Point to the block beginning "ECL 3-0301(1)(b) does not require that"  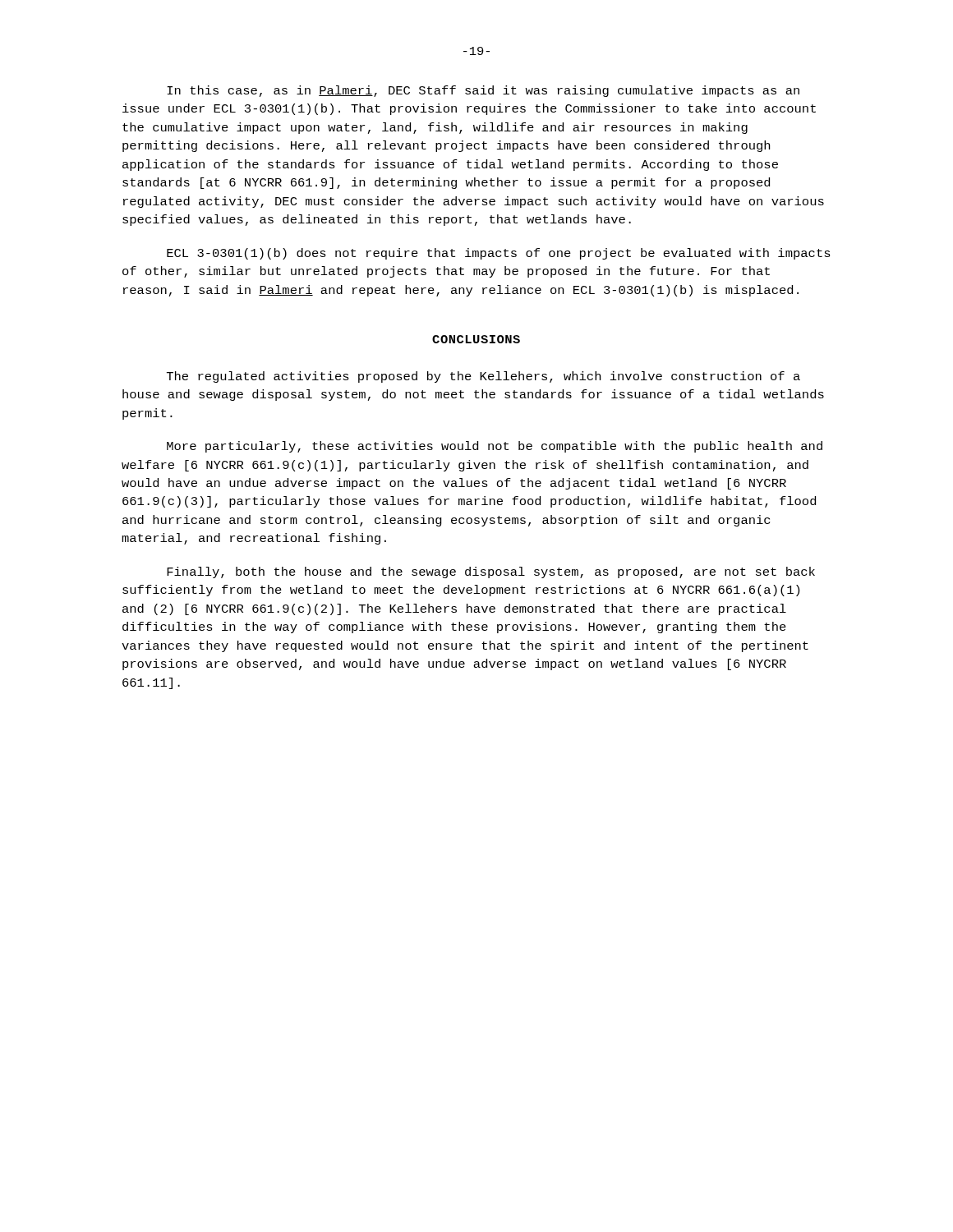click(476, 272)
